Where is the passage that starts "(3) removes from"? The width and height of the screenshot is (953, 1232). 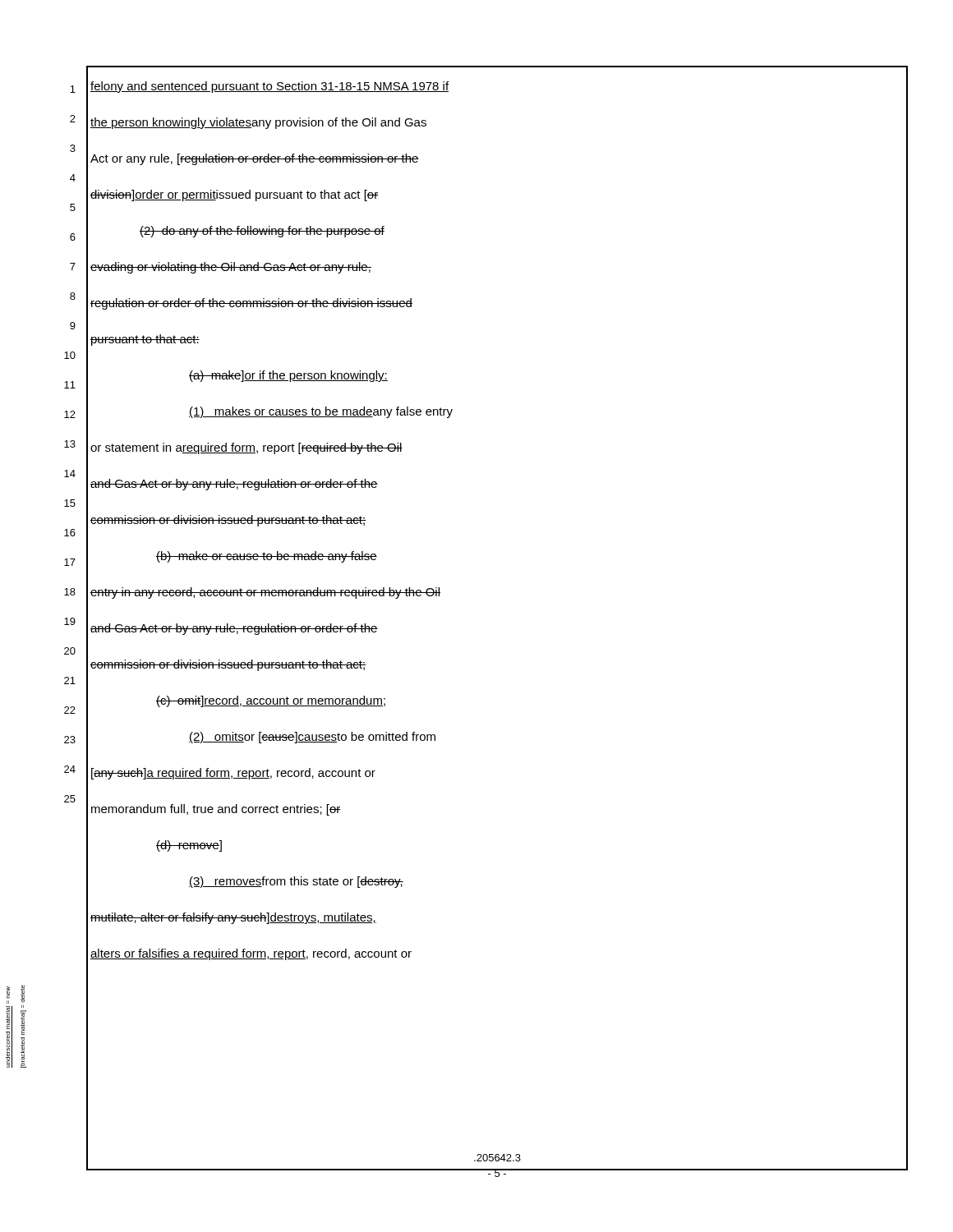pos(296,881)
